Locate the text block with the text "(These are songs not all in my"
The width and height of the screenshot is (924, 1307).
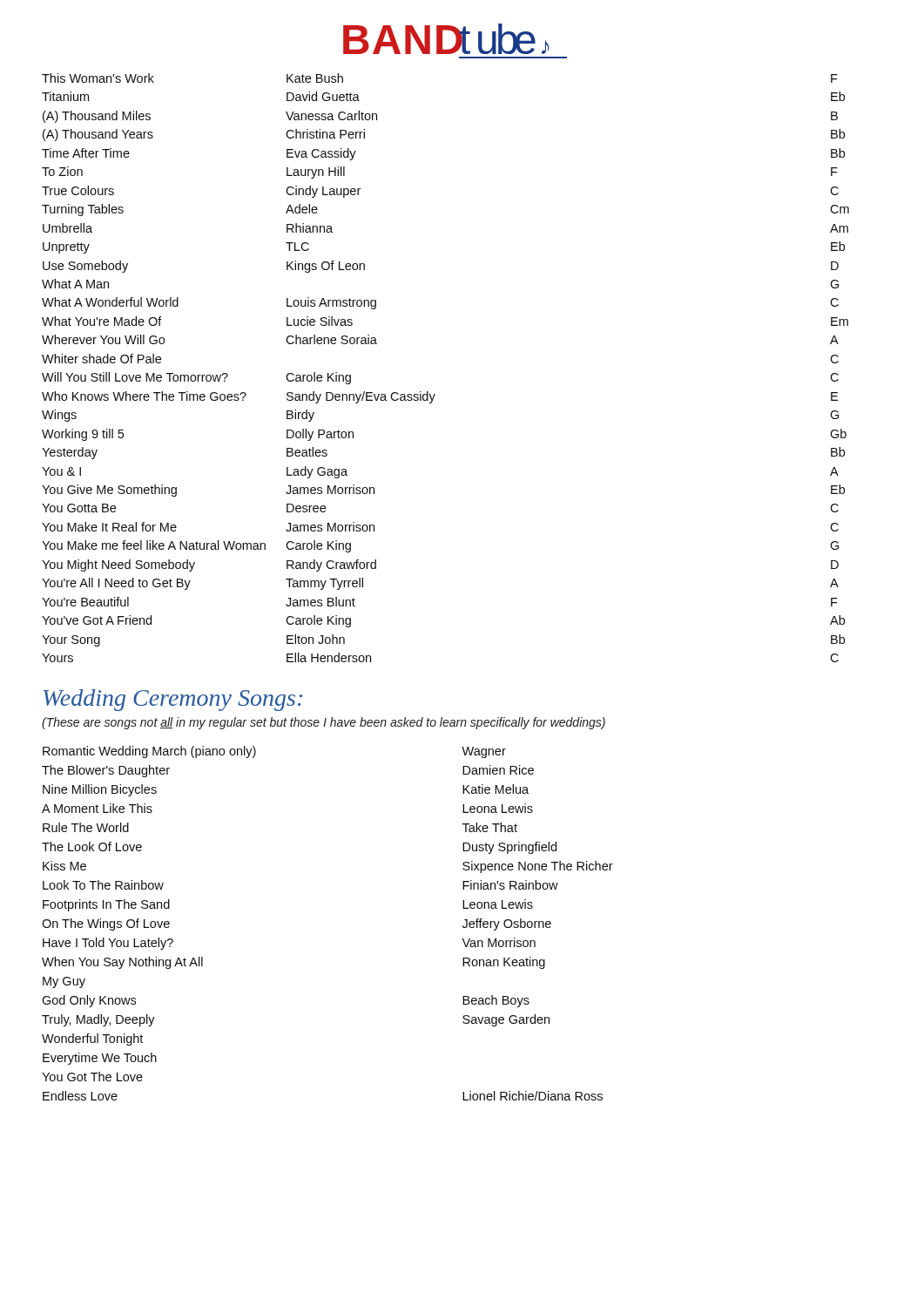coord(324,722)
